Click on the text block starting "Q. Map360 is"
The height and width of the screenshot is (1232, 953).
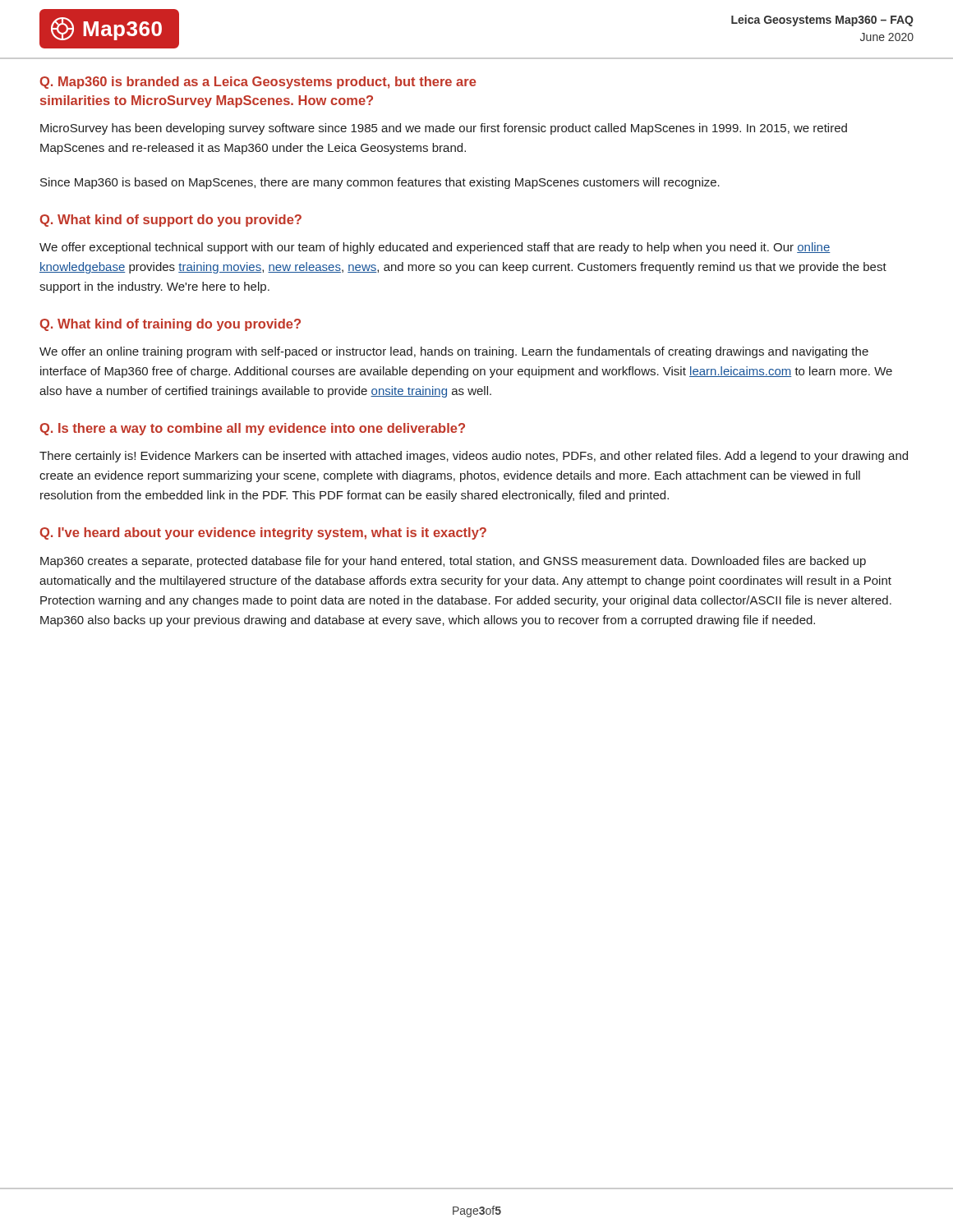tap(258, 91)
